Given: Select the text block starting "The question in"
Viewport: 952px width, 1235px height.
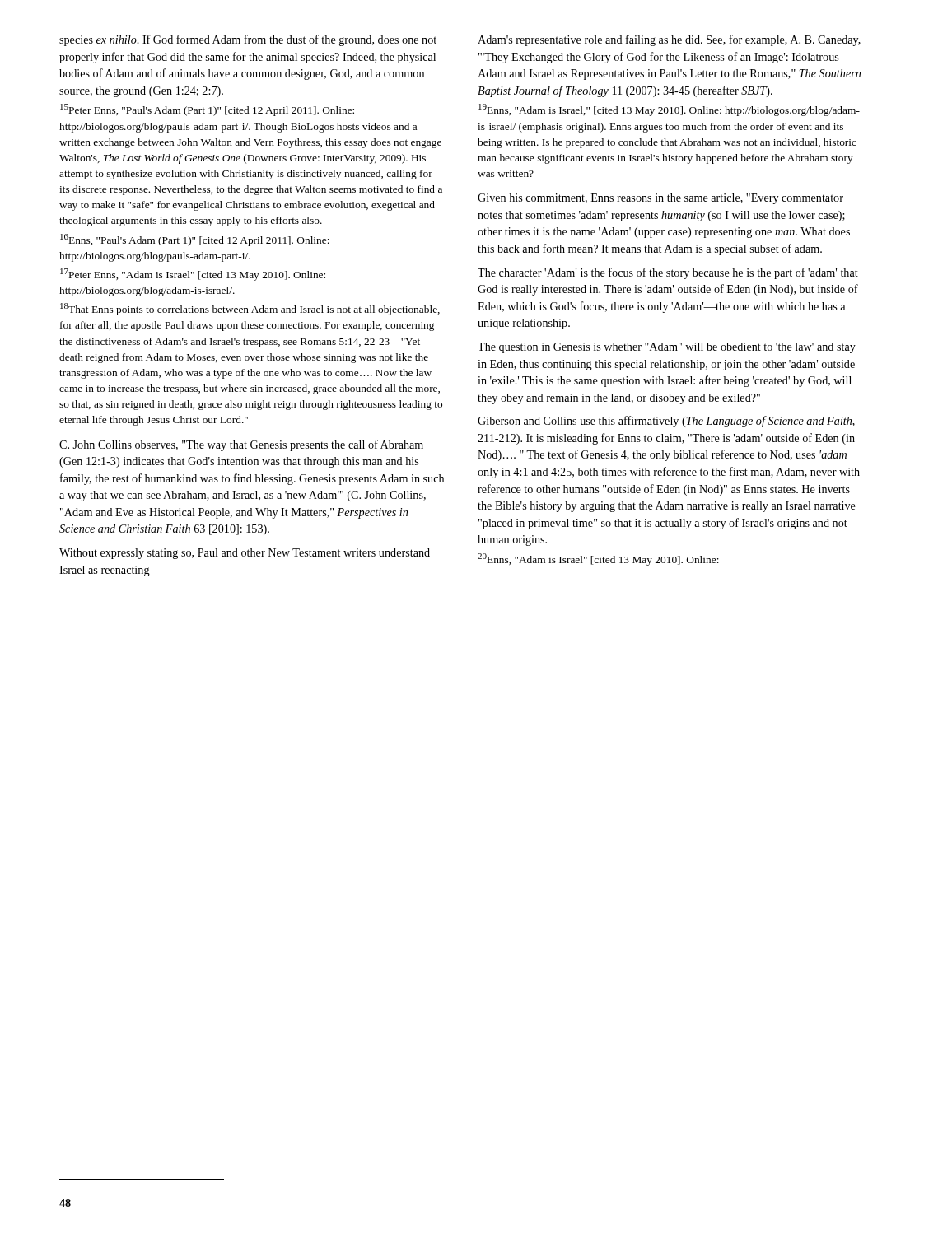Looking at the screenshot, I should [670, 372].
